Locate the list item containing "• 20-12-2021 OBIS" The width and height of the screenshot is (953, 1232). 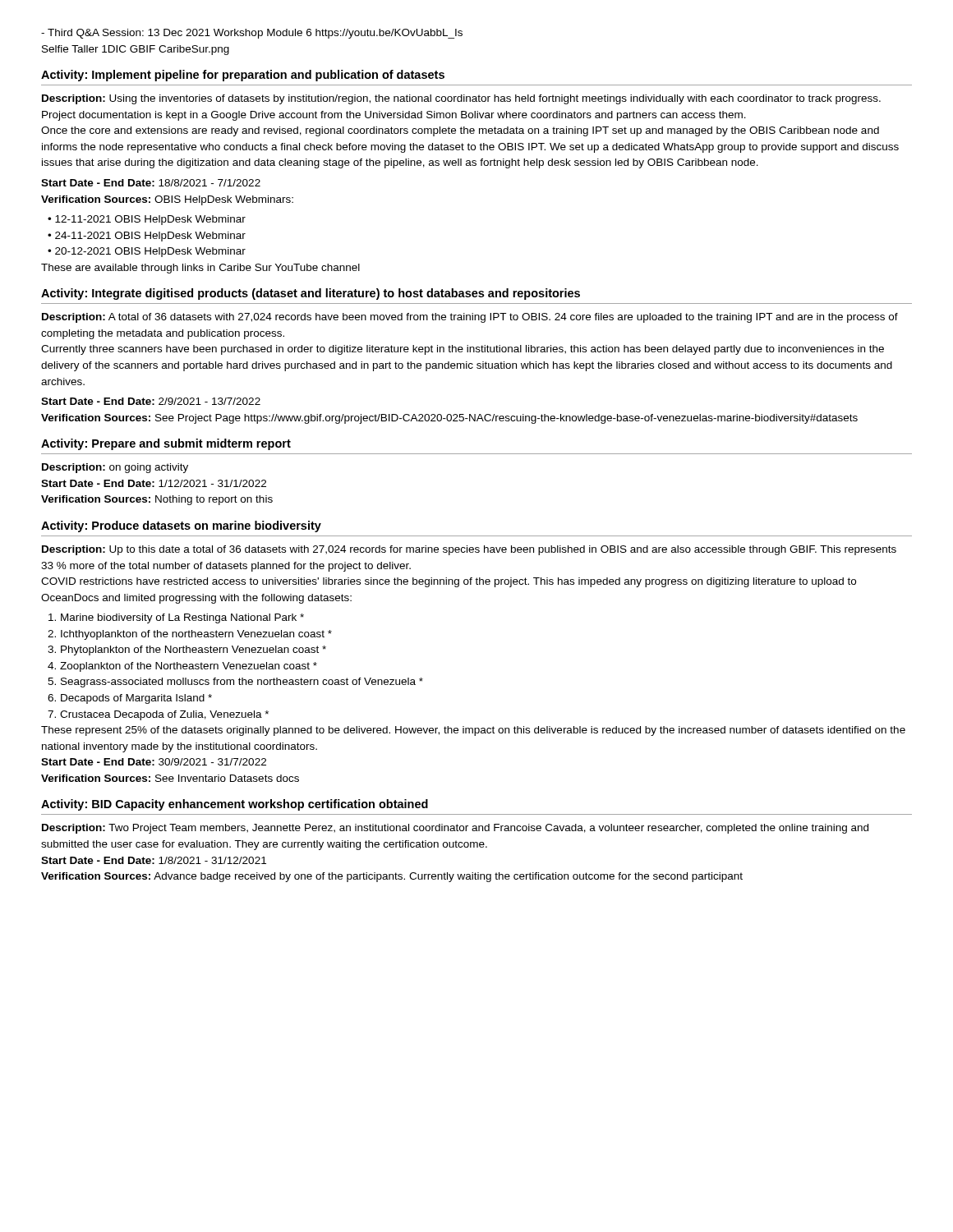pyautogui.click(x=147, y=251)
